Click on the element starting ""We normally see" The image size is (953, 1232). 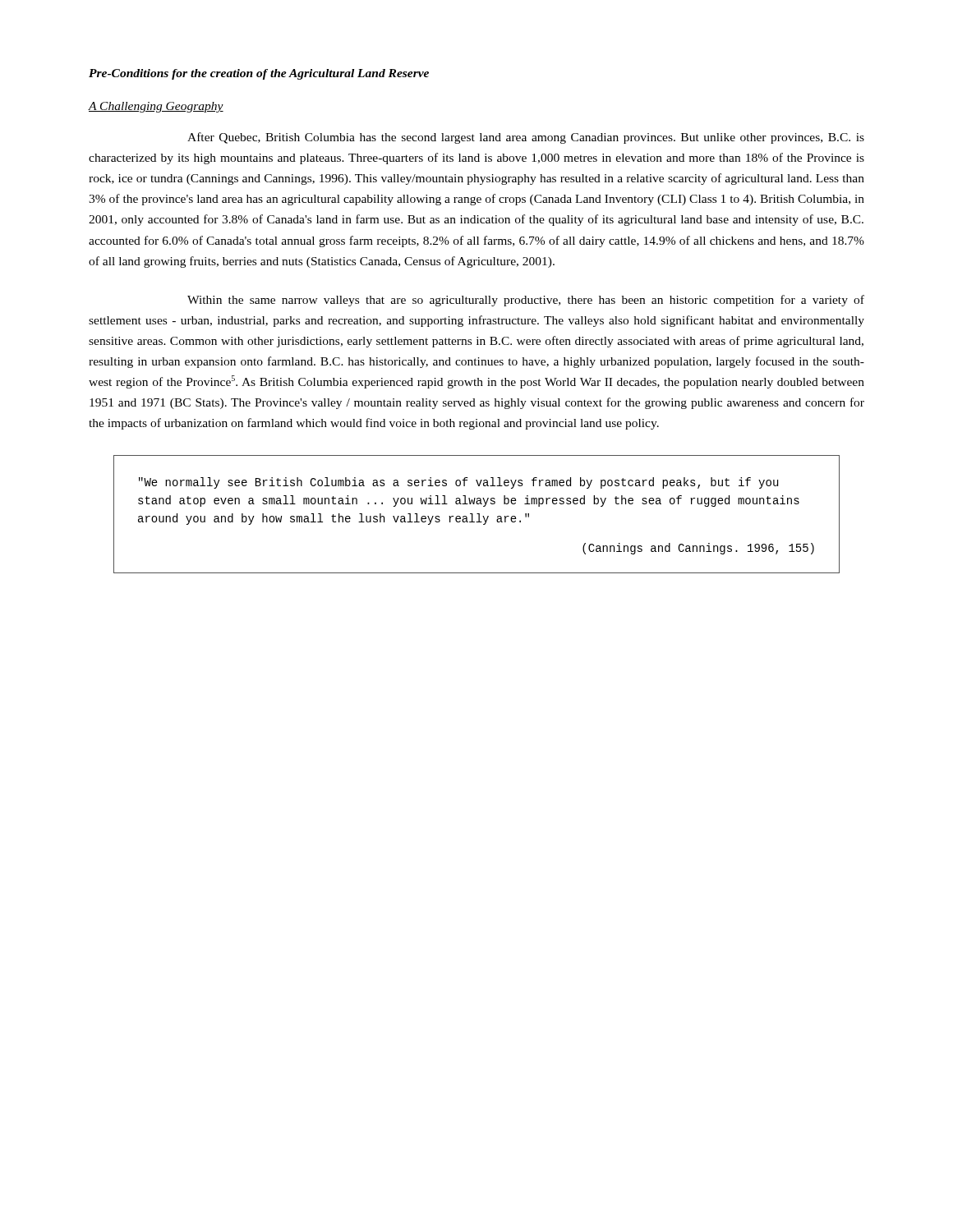click(x=476, y=517)
